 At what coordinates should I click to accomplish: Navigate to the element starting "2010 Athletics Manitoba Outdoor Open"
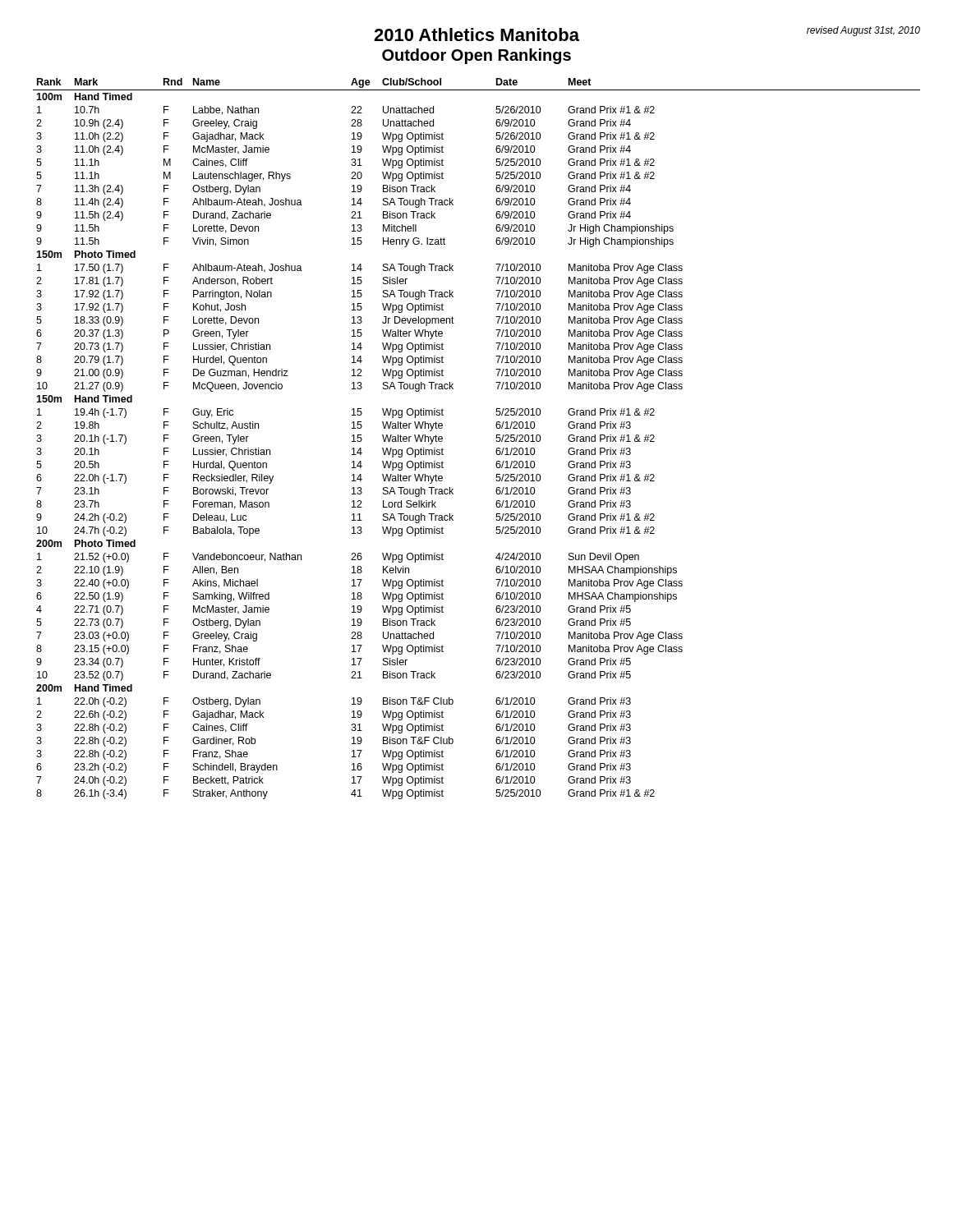(476, 45)
